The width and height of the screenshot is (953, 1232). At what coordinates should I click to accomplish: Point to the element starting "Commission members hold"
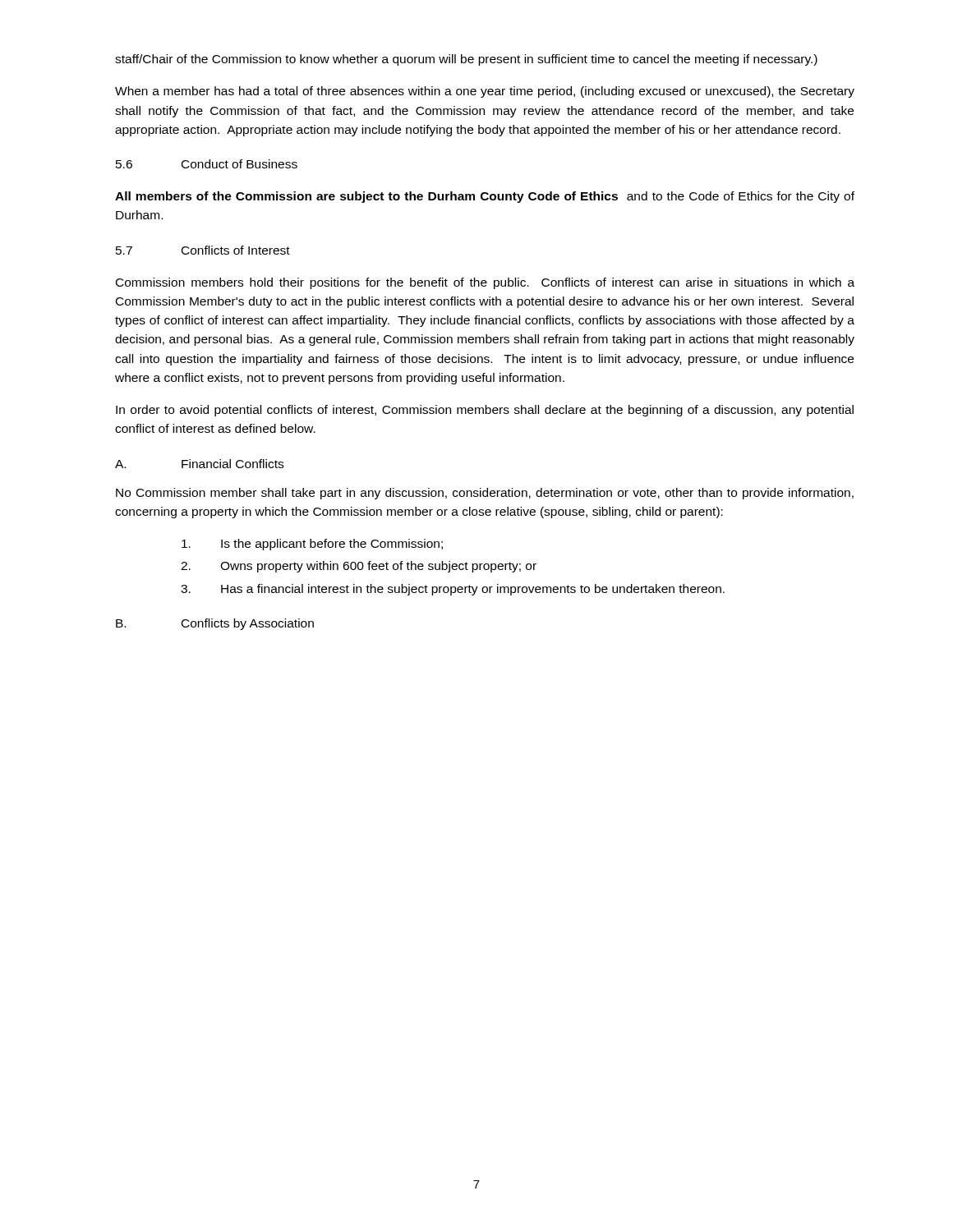pos(485,329)
